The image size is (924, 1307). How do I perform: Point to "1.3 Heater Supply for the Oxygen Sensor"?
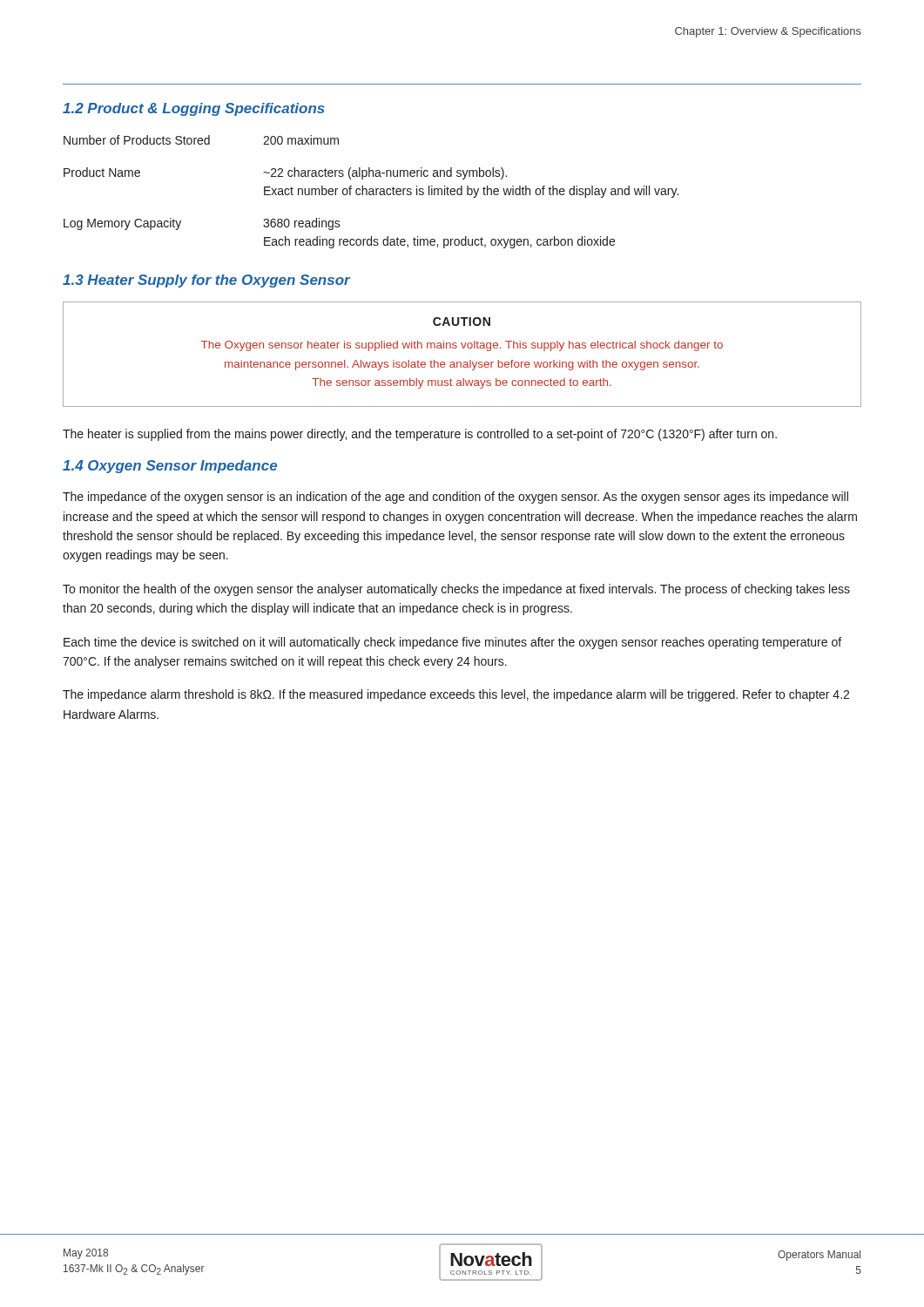206,280
